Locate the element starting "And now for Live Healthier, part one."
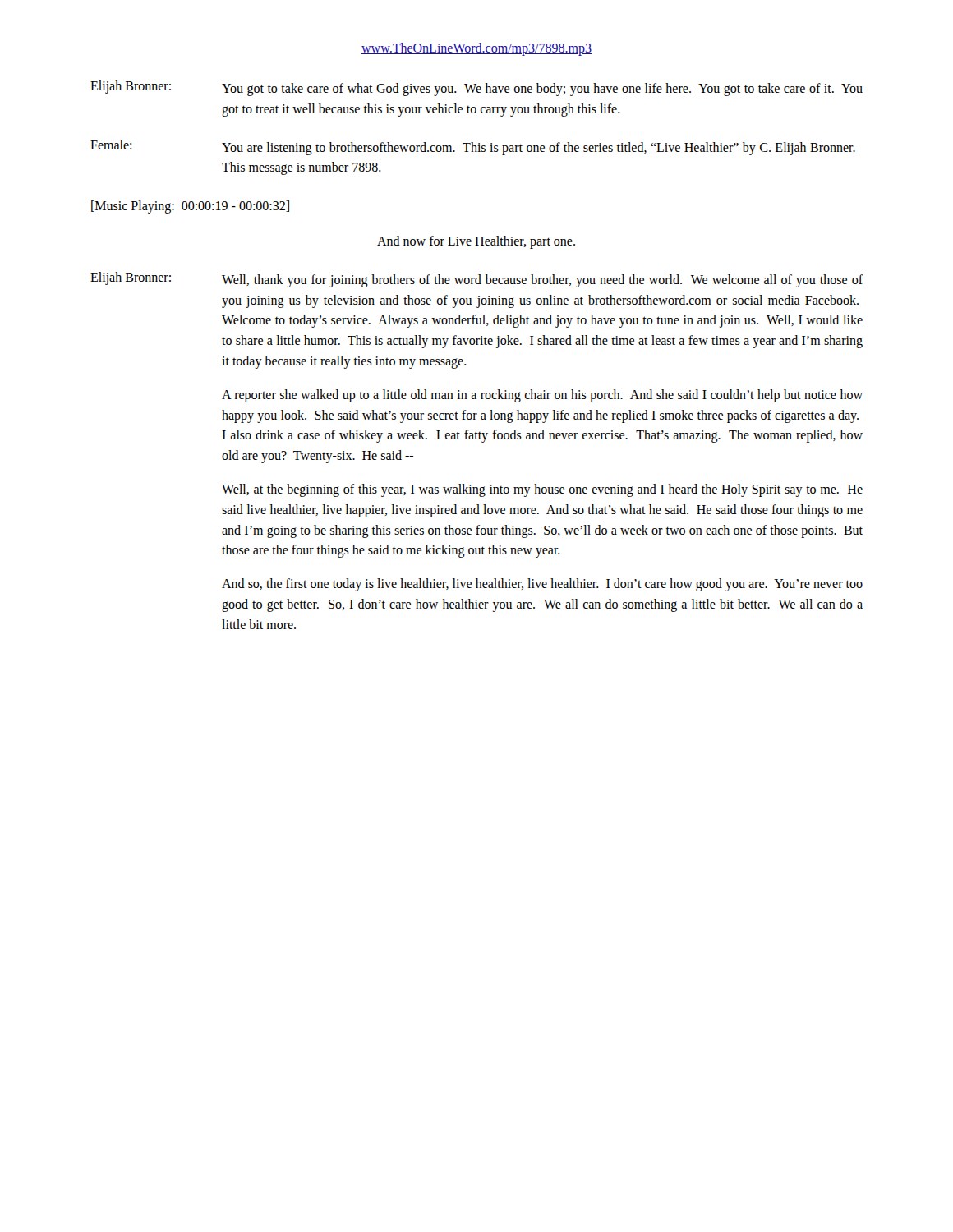 pyautogui.click(x=476, y=241)
